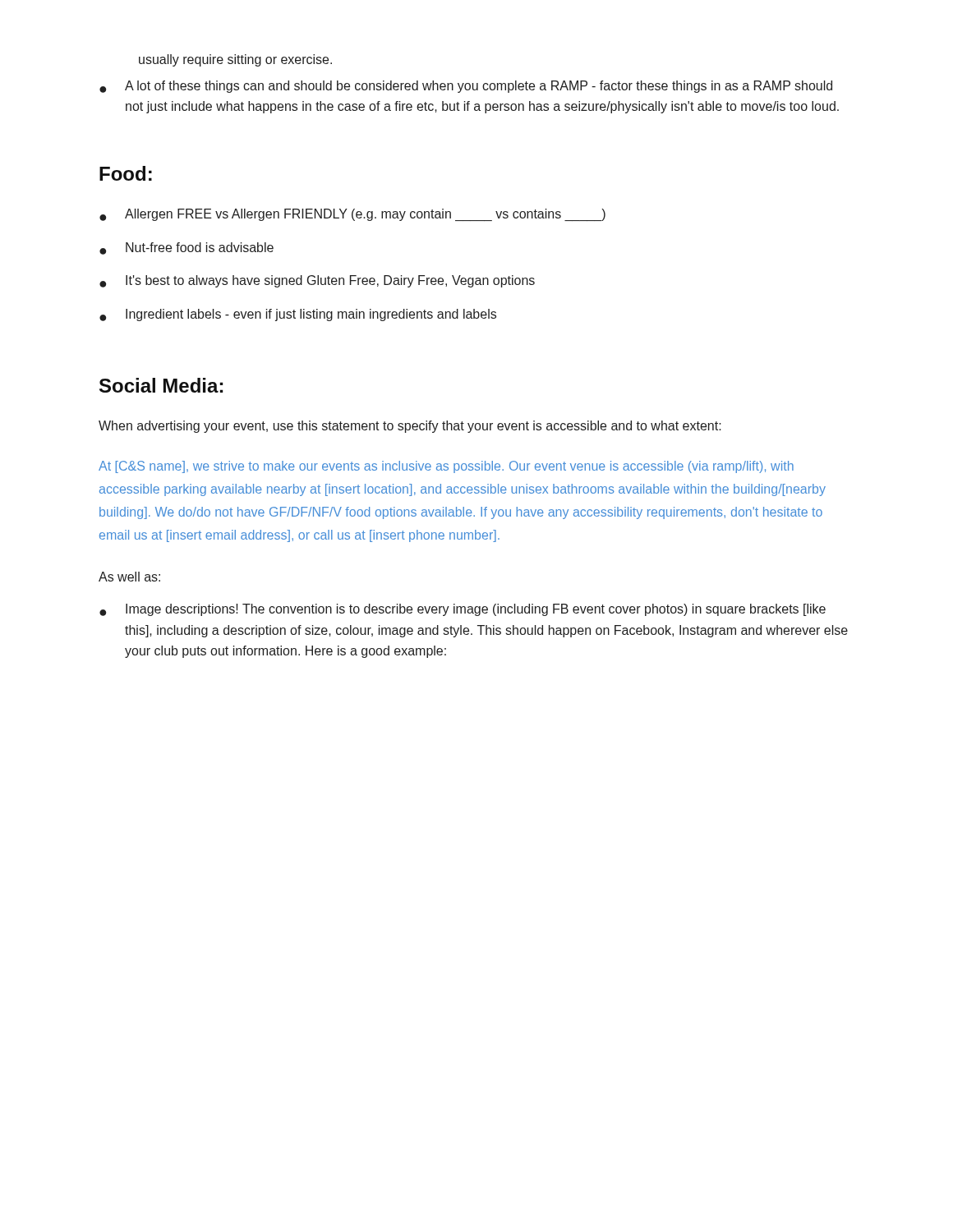
Task: Where does it say "usually require sitting or exercise."?
Action: 236,60
